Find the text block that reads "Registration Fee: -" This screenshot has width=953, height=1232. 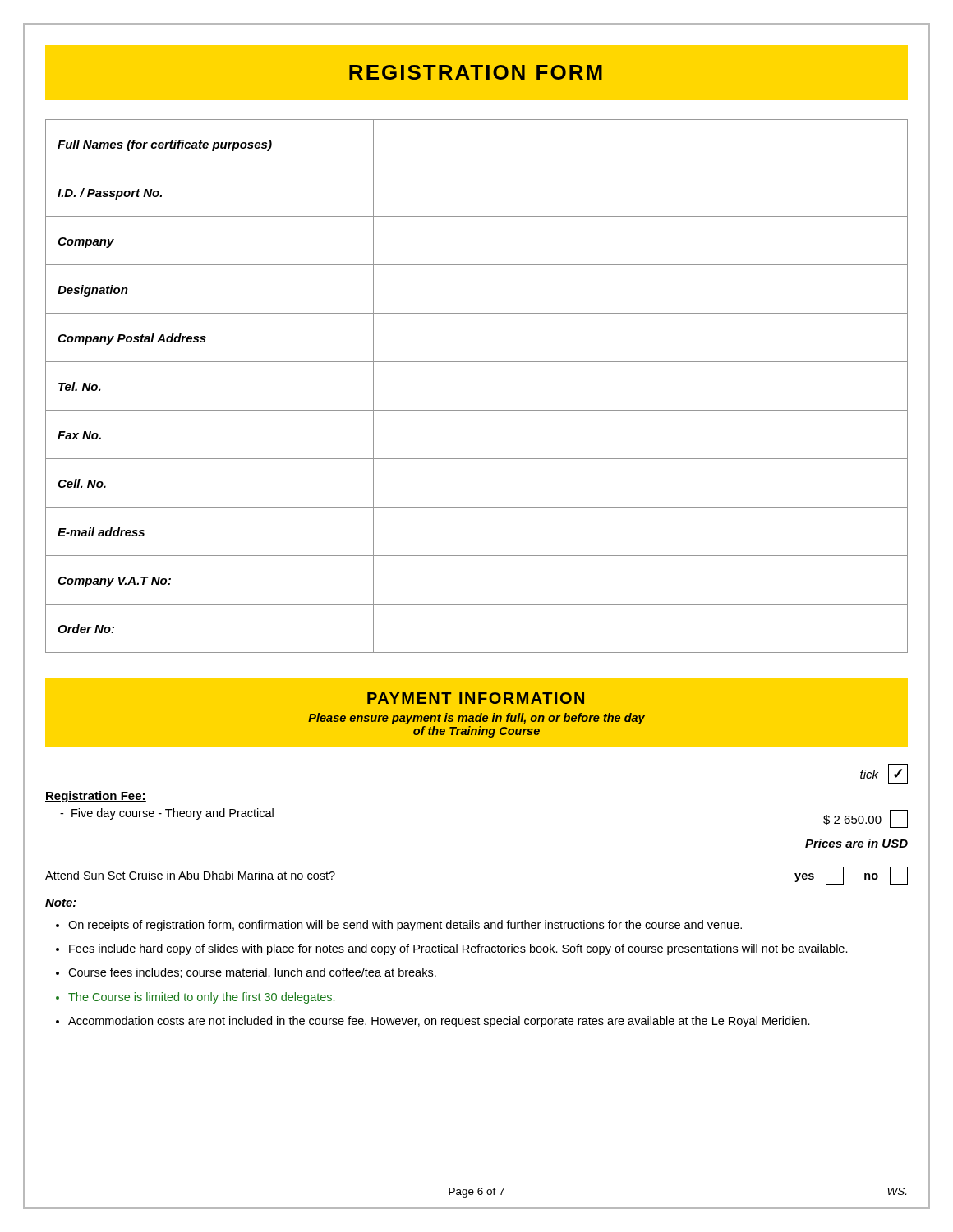[96, 797]
